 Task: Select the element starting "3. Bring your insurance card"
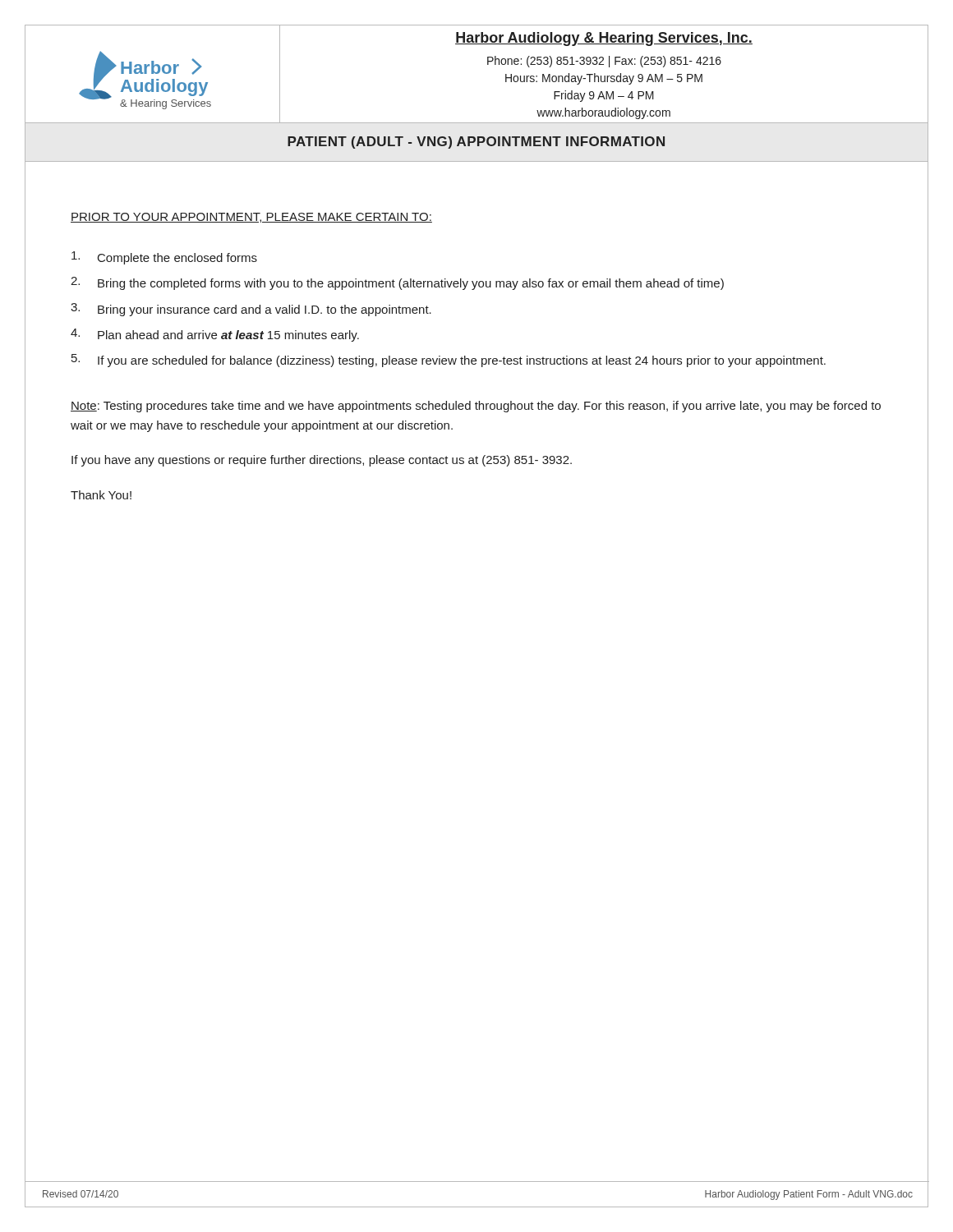coord(251,309)
